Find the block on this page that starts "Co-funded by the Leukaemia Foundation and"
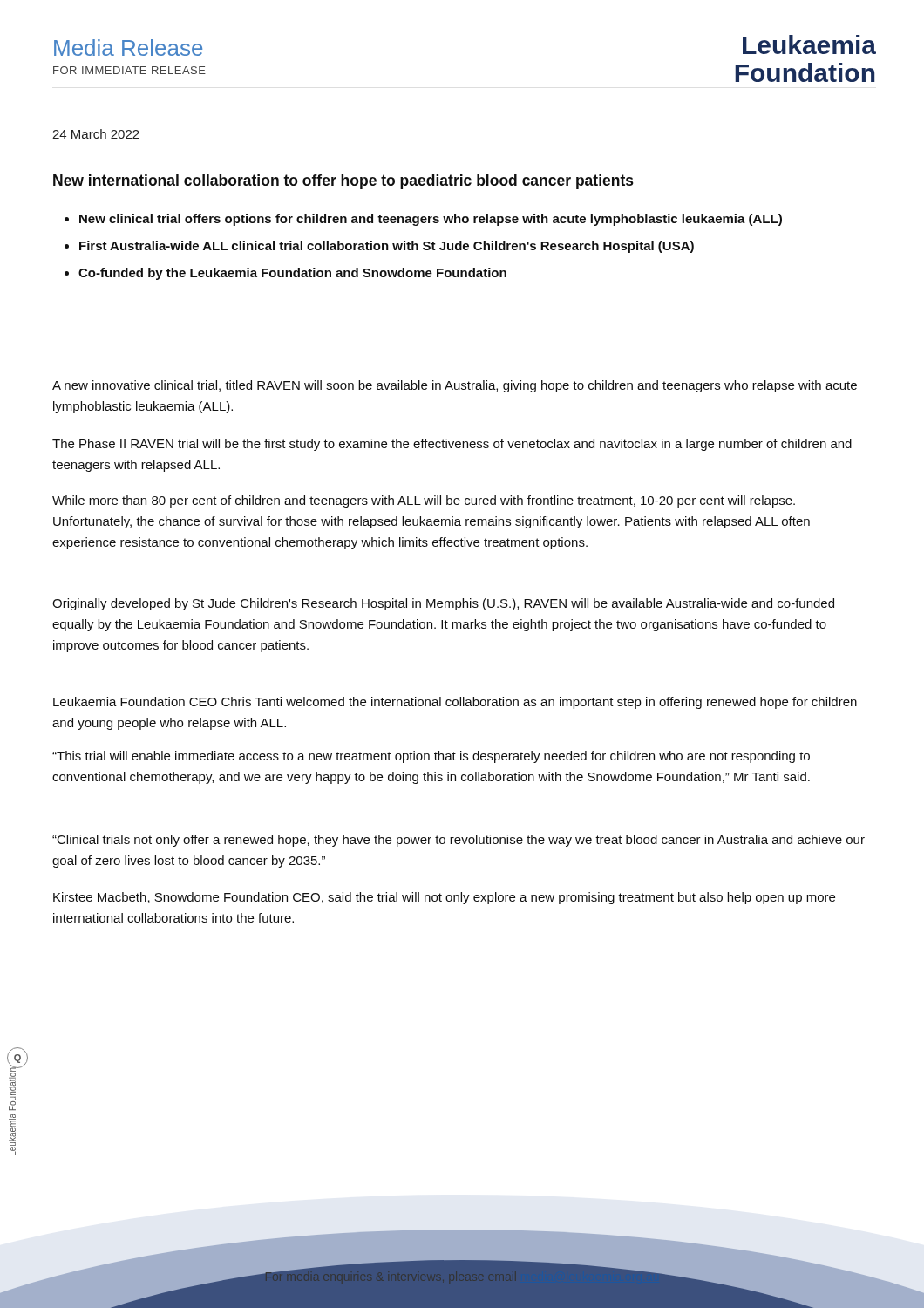Image resolution: width=924 pixels, height=1308 pixels. [293, 273]
